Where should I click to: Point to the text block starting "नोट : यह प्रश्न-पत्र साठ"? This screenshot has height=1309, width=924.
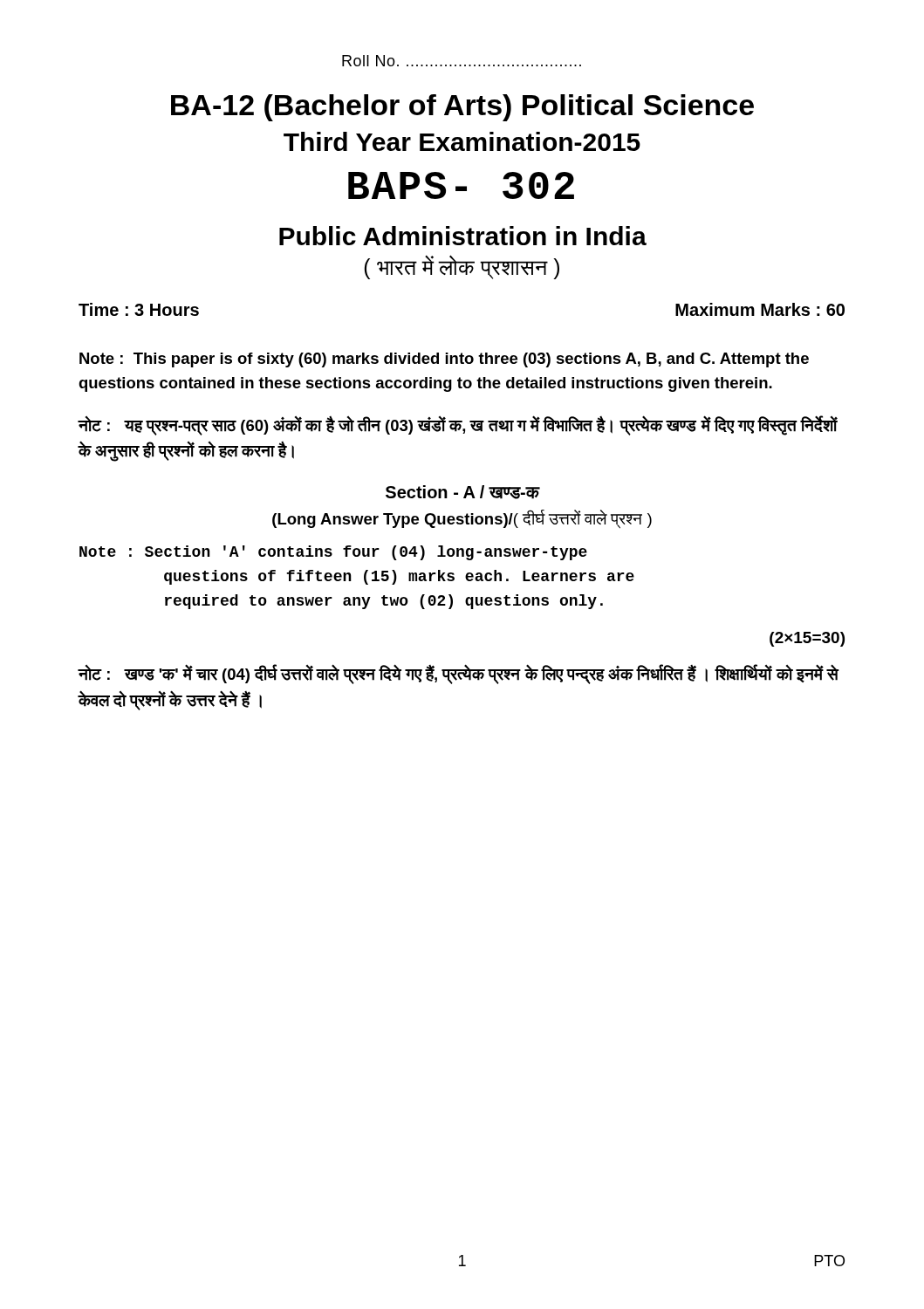click(x=458, y=438)
